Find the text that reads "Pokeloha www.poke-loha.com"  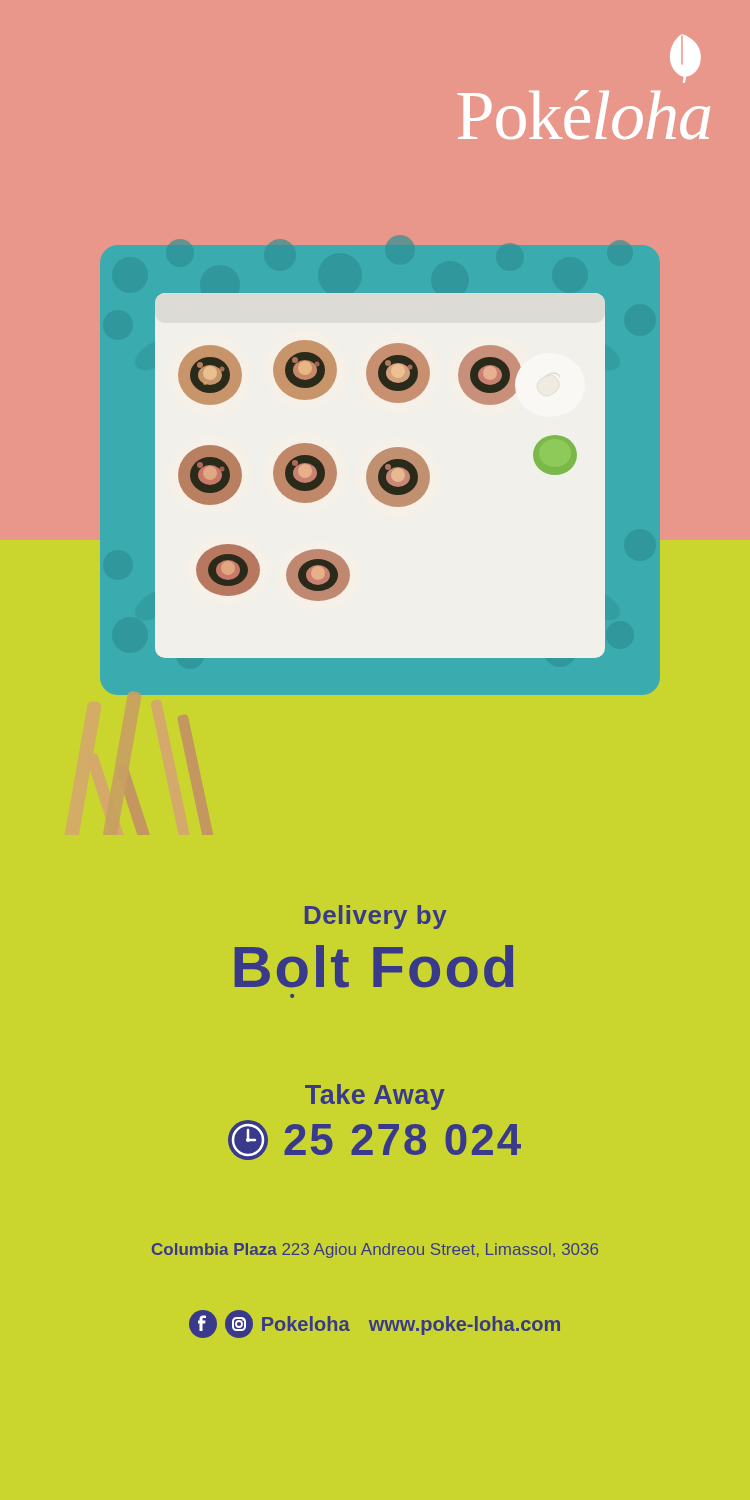click(375, 1324)
